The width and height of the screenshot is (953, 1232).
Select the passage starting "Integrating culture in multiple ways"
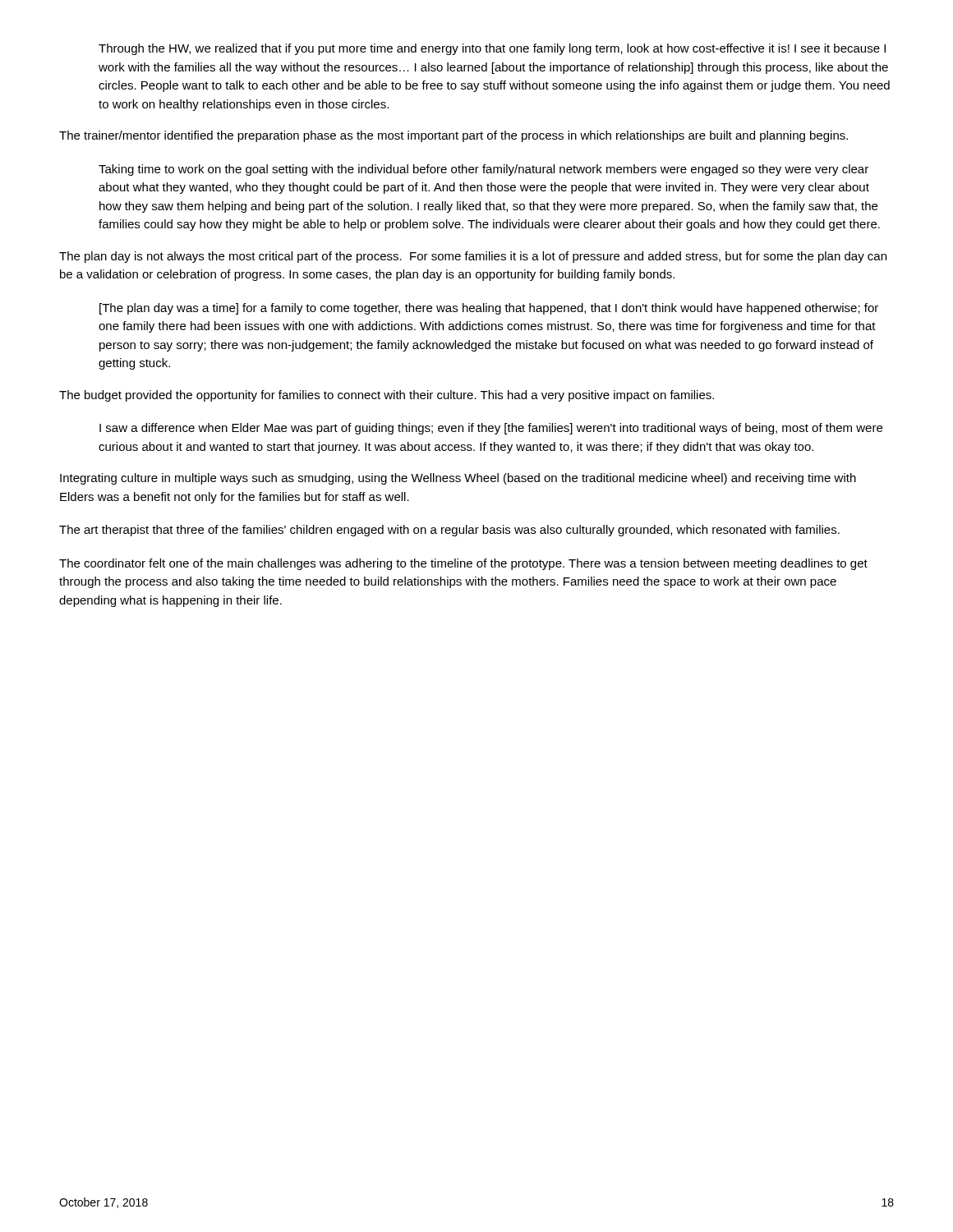pyautogui.click(x=458, y=487)
